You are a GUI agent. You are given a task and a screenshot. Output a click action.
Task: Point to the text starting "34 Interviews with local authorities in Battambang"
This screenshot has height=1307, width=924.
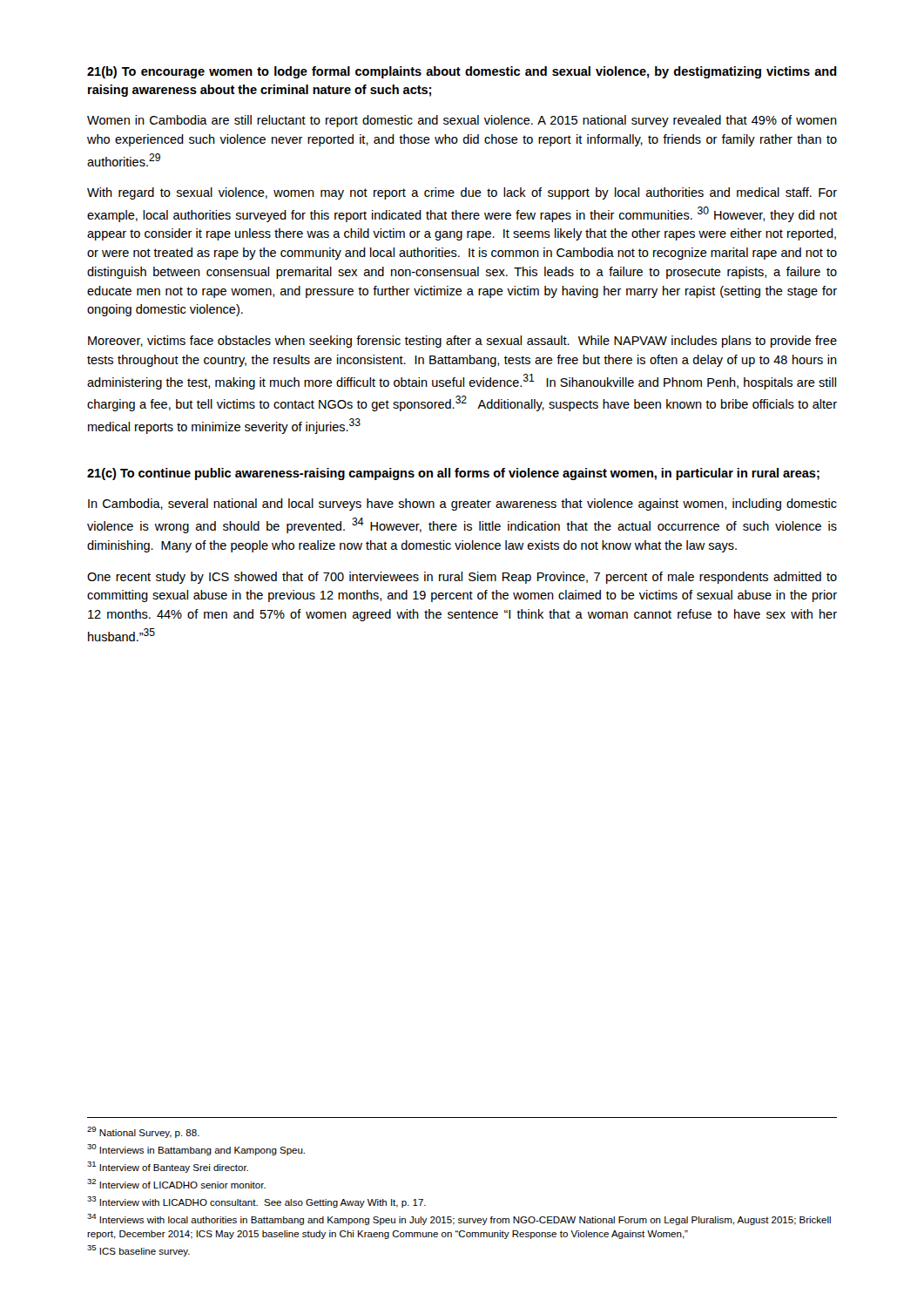(x=459, y=1225)
